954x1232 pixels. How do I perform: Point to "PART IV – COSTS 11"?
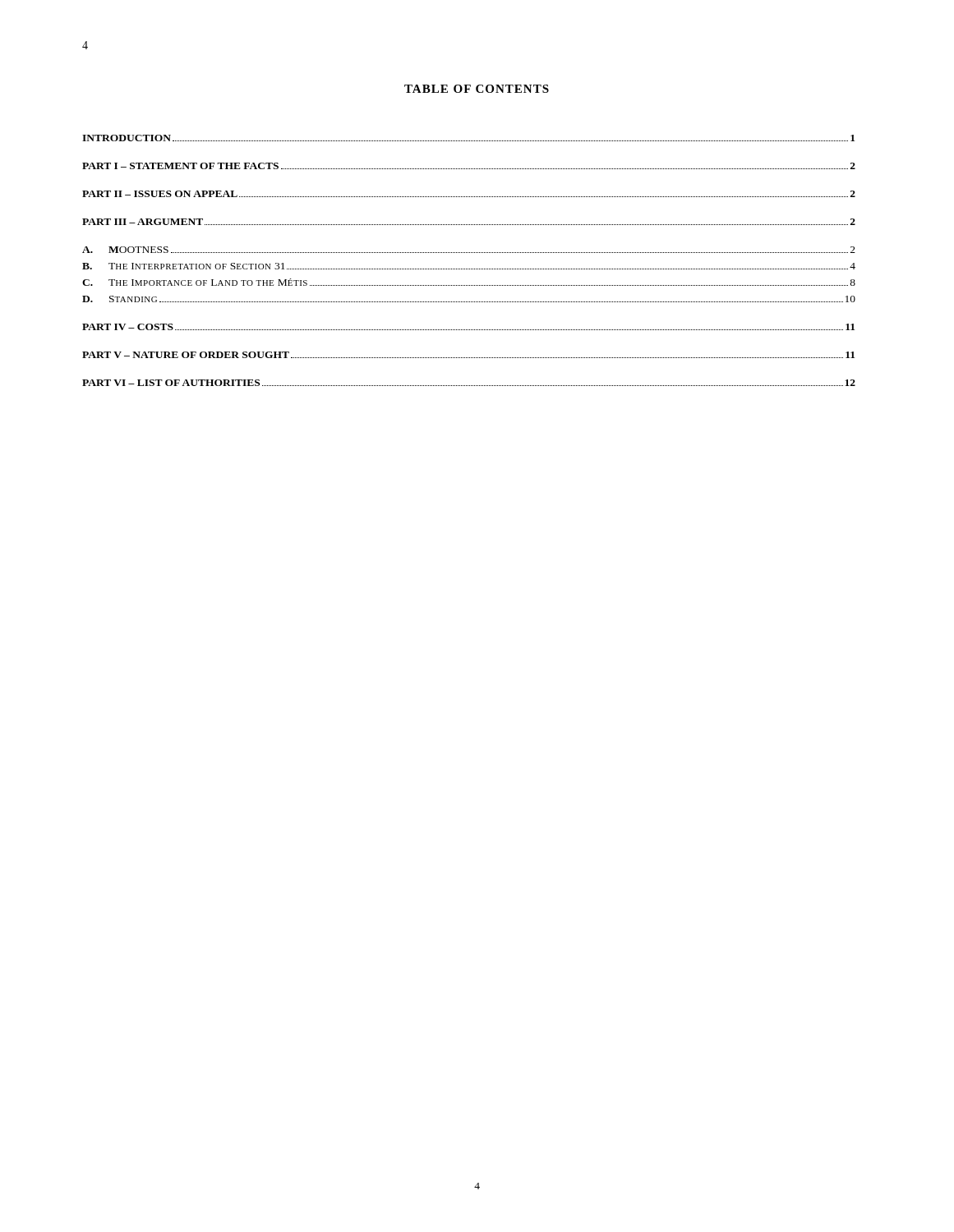tap(469, 327)
